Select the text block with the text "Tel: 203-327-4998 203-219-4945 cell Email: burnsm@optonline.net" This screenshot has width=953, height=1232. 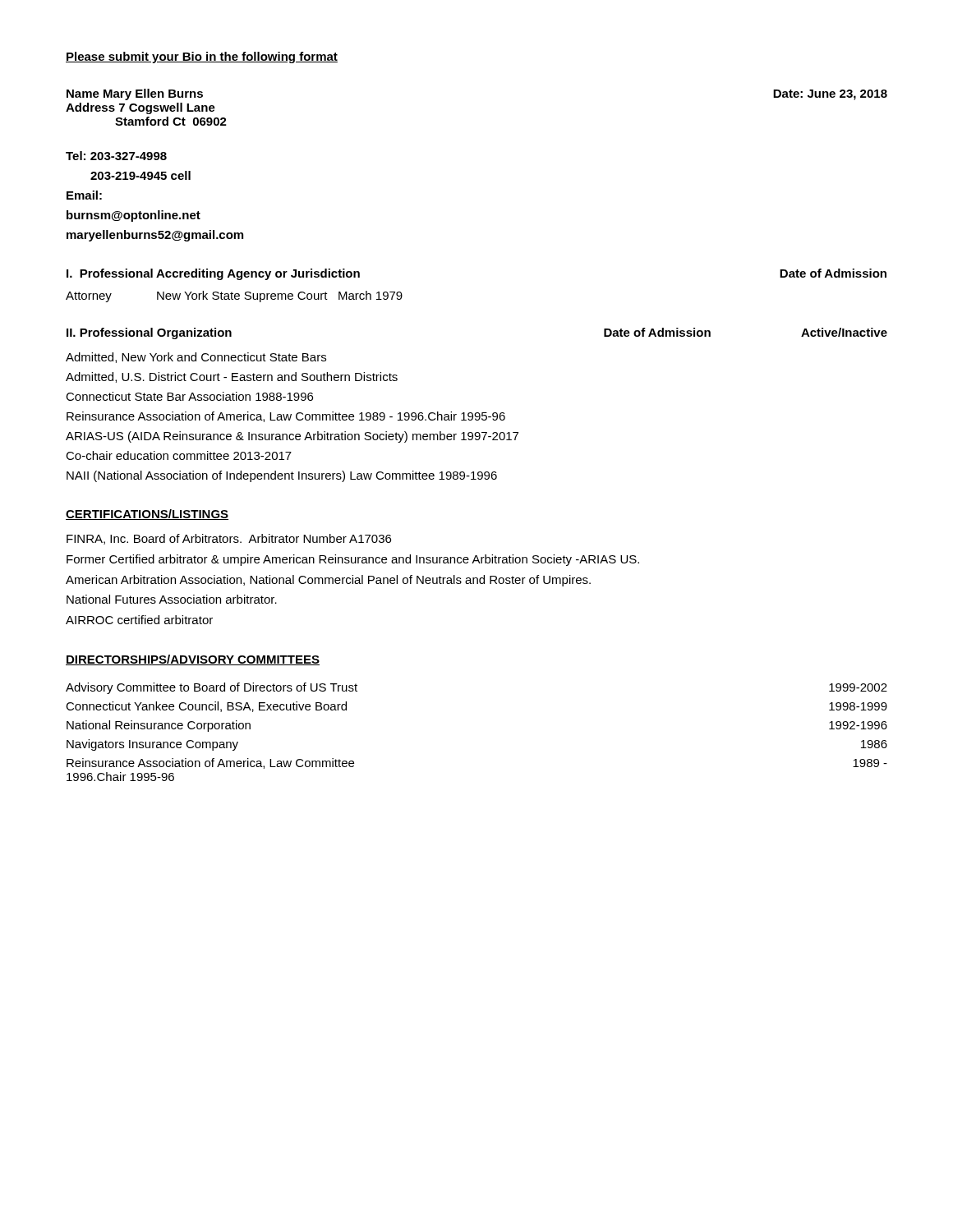pyautogui.click(x=116, y=156)
